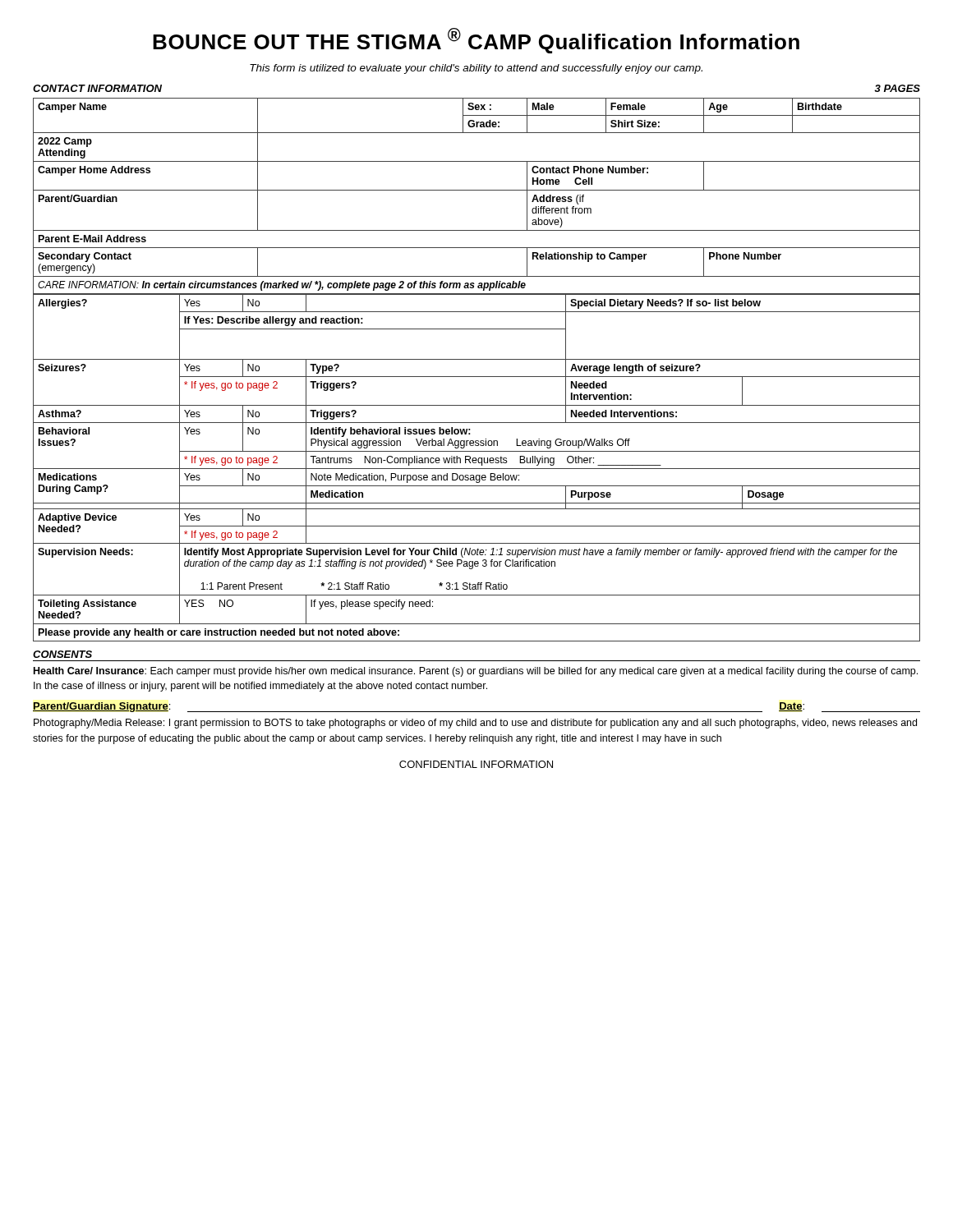The width and height of the screenshot is (953, 1232).
Task: Point to the title beginning "BOUNCE OUT THE STIGMA"
Action: coord(476,40)
